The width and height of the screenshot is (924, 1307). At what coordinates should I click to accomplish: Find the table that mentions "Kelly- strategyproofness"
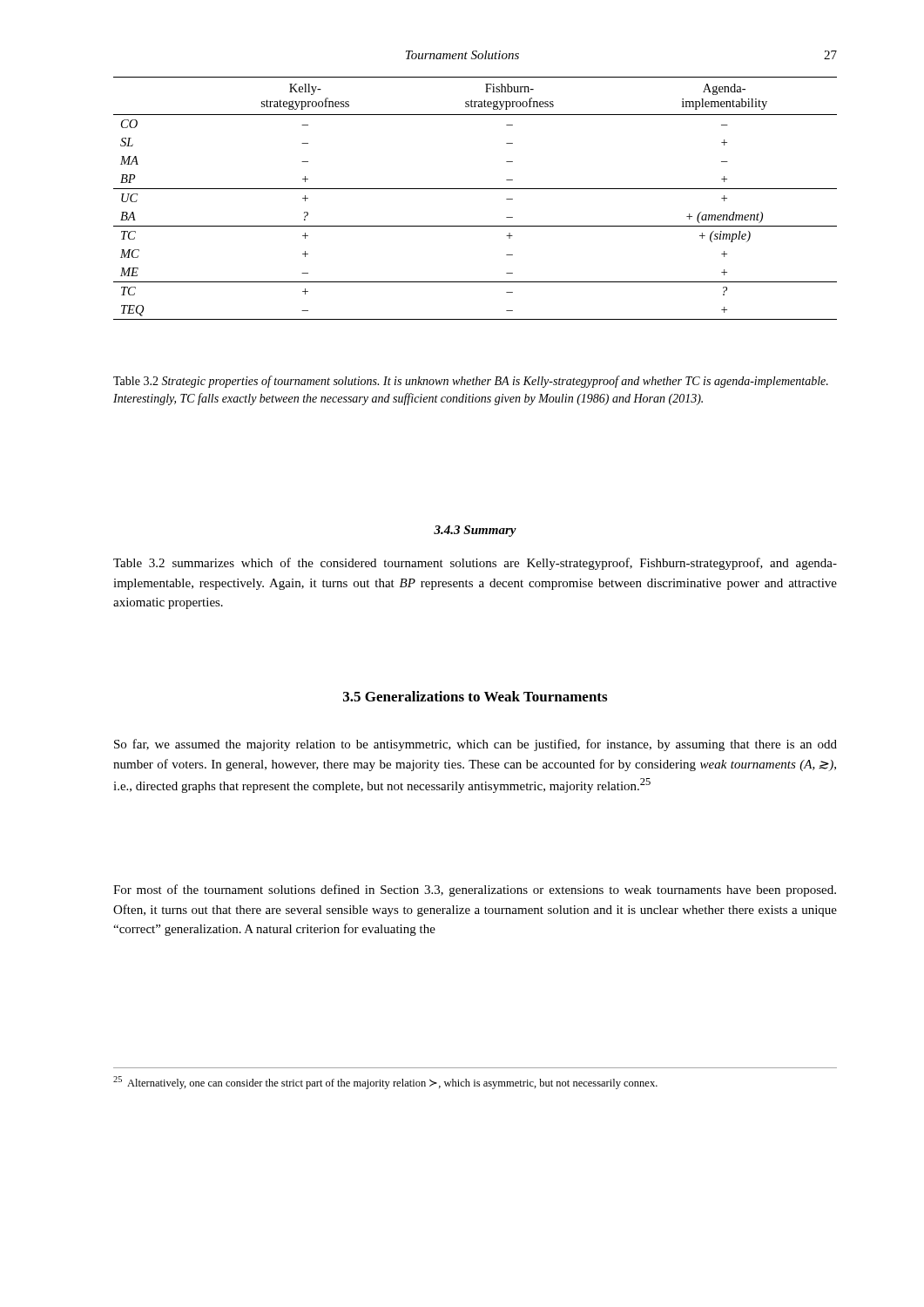[x=475, y=198]
